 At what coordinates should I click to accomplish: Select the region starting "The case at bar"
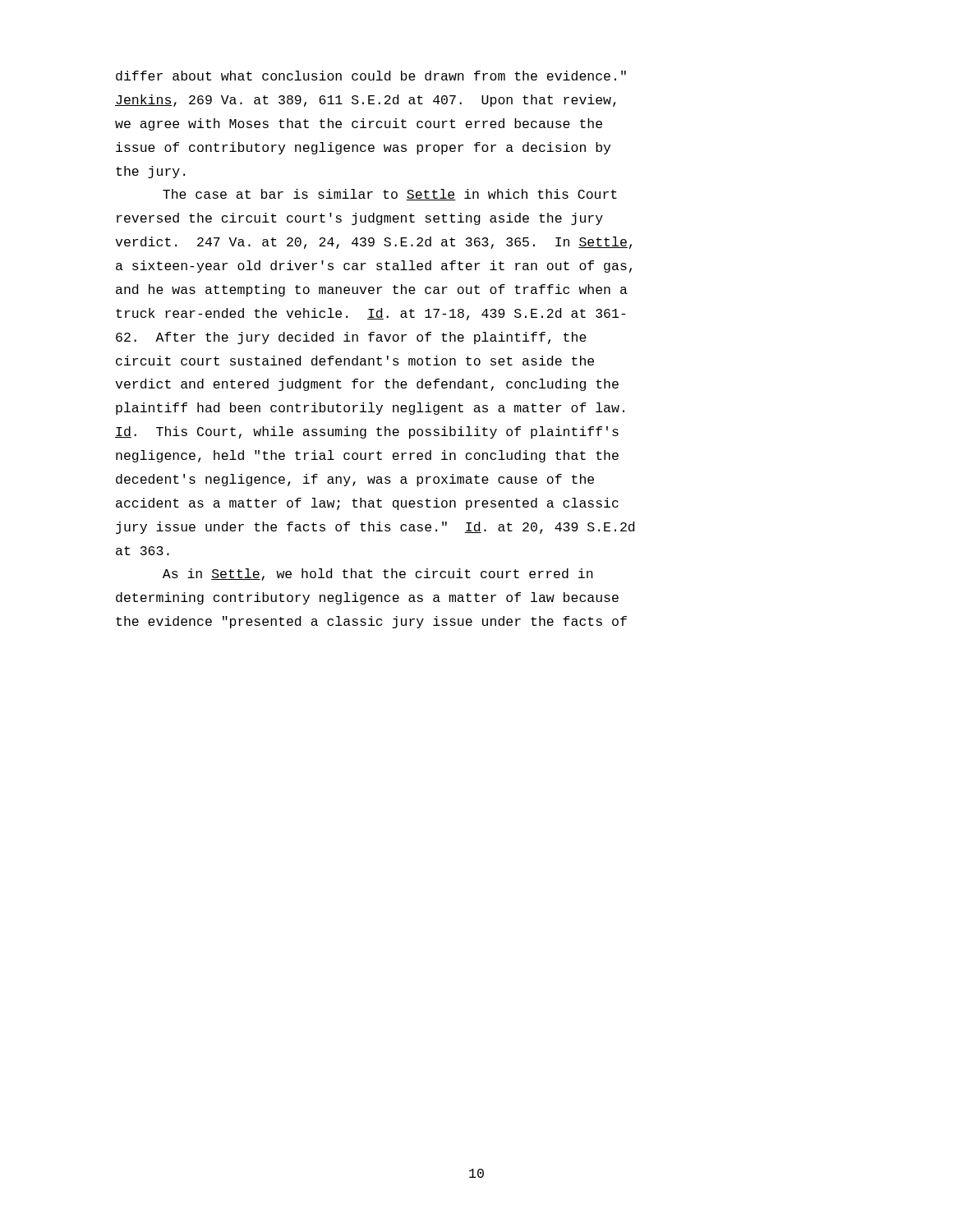[476, 374]
